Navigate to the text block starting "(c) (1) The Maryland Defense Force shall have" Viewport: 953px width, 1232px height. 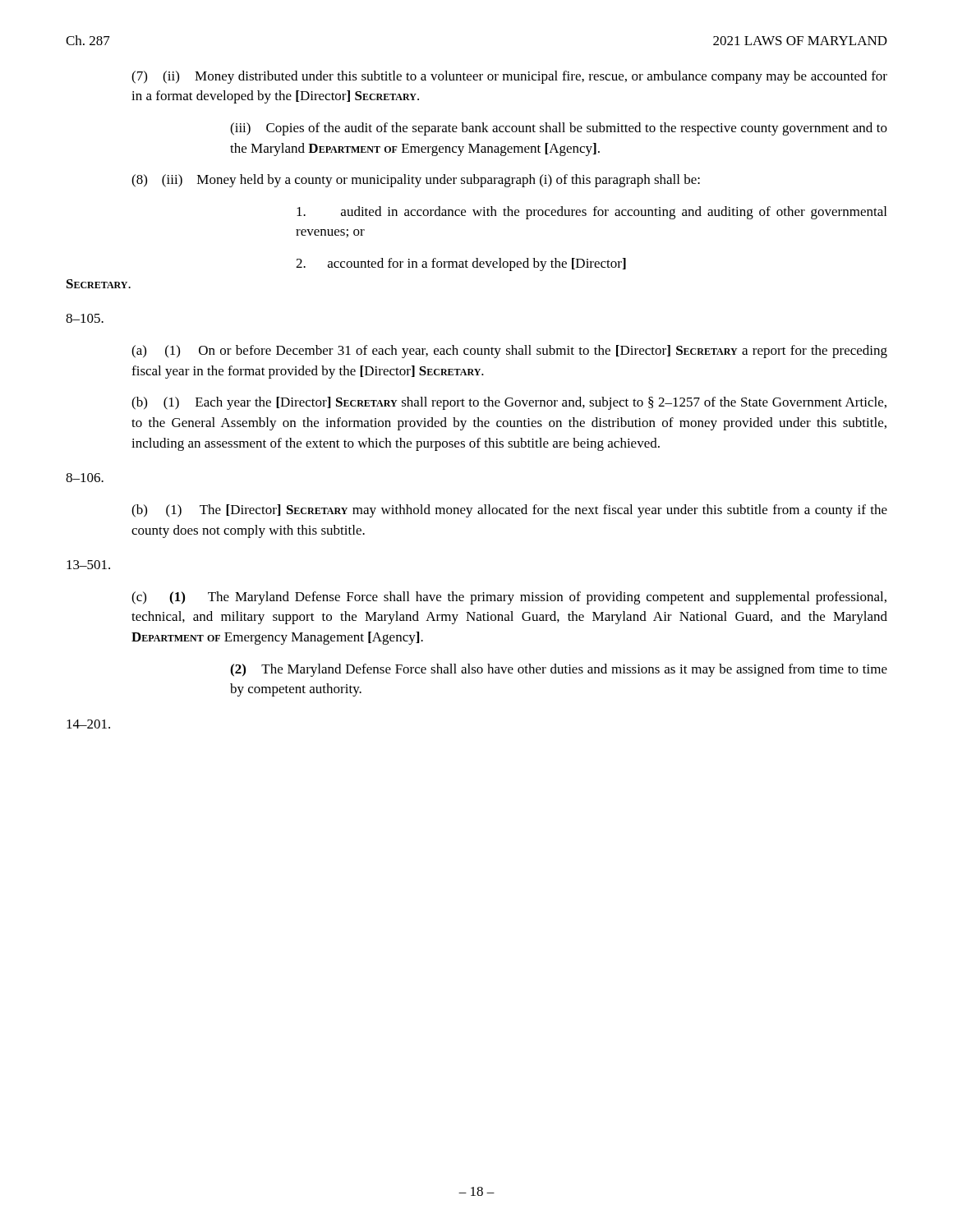(476, 617)
